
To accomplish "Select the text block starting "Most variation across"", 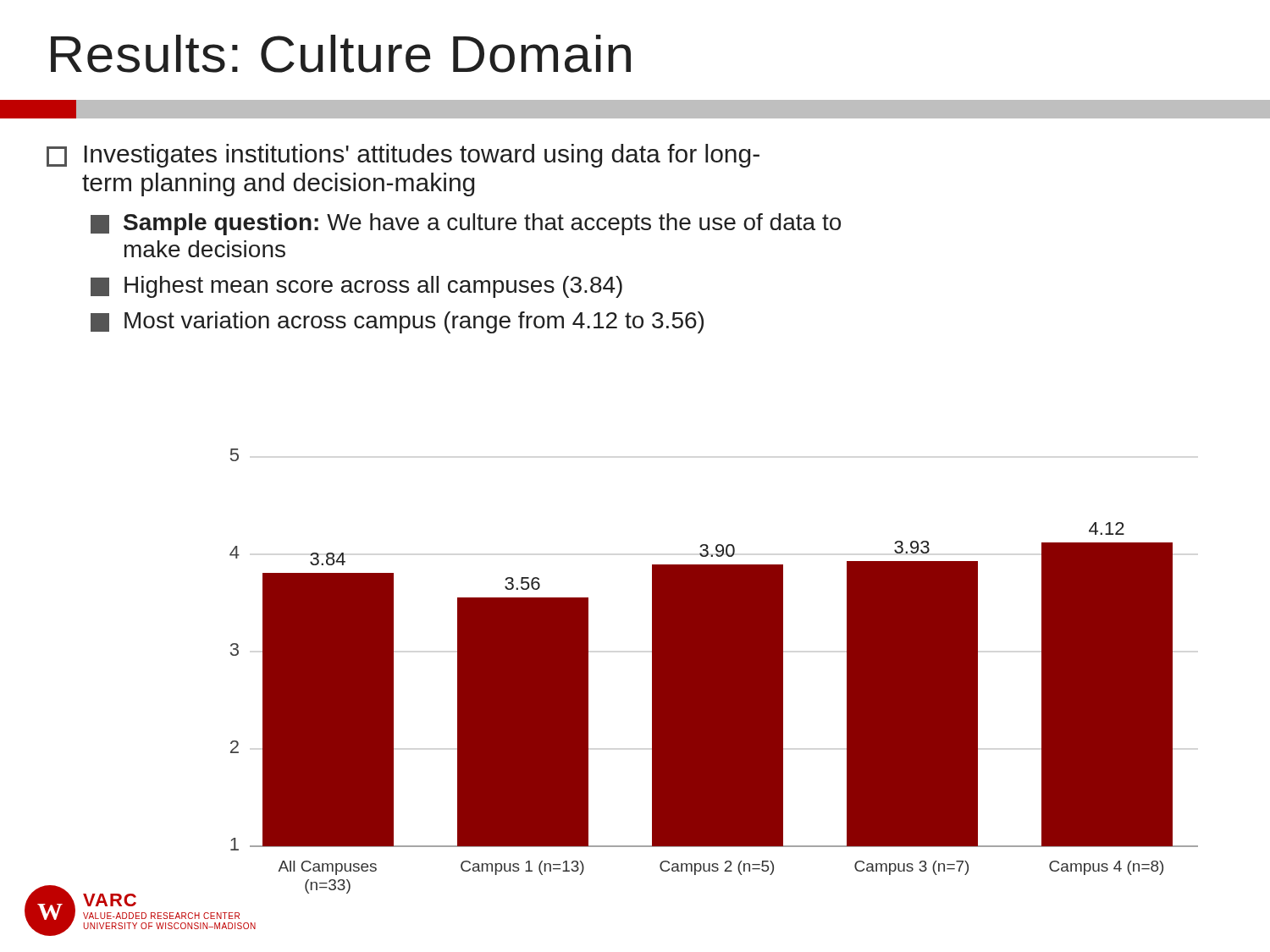I will click(398, 321).
